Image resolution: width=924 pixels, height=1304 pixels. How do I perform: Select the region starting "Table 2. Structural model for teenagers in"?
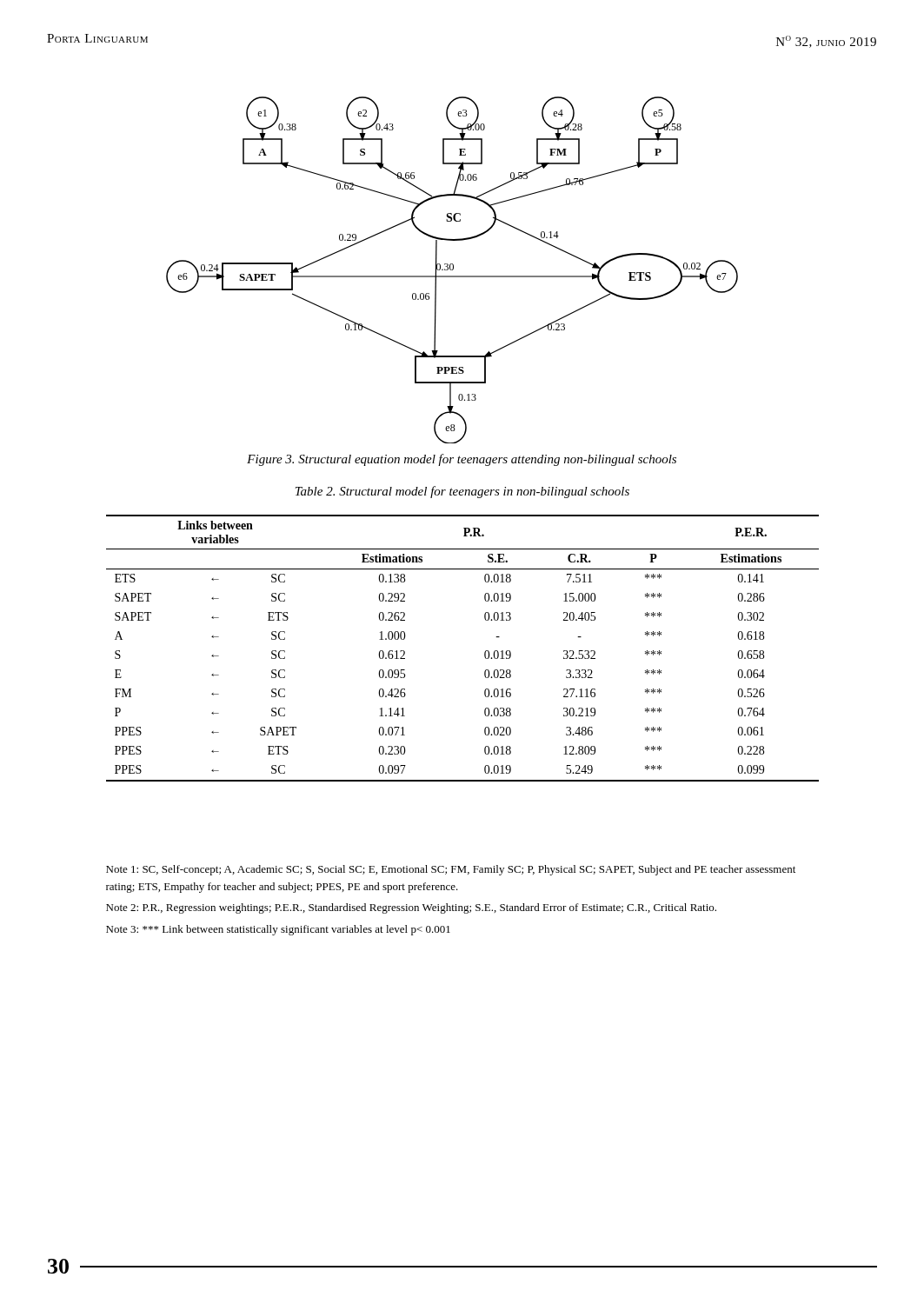pyautogui.click(x=462, y=491)
